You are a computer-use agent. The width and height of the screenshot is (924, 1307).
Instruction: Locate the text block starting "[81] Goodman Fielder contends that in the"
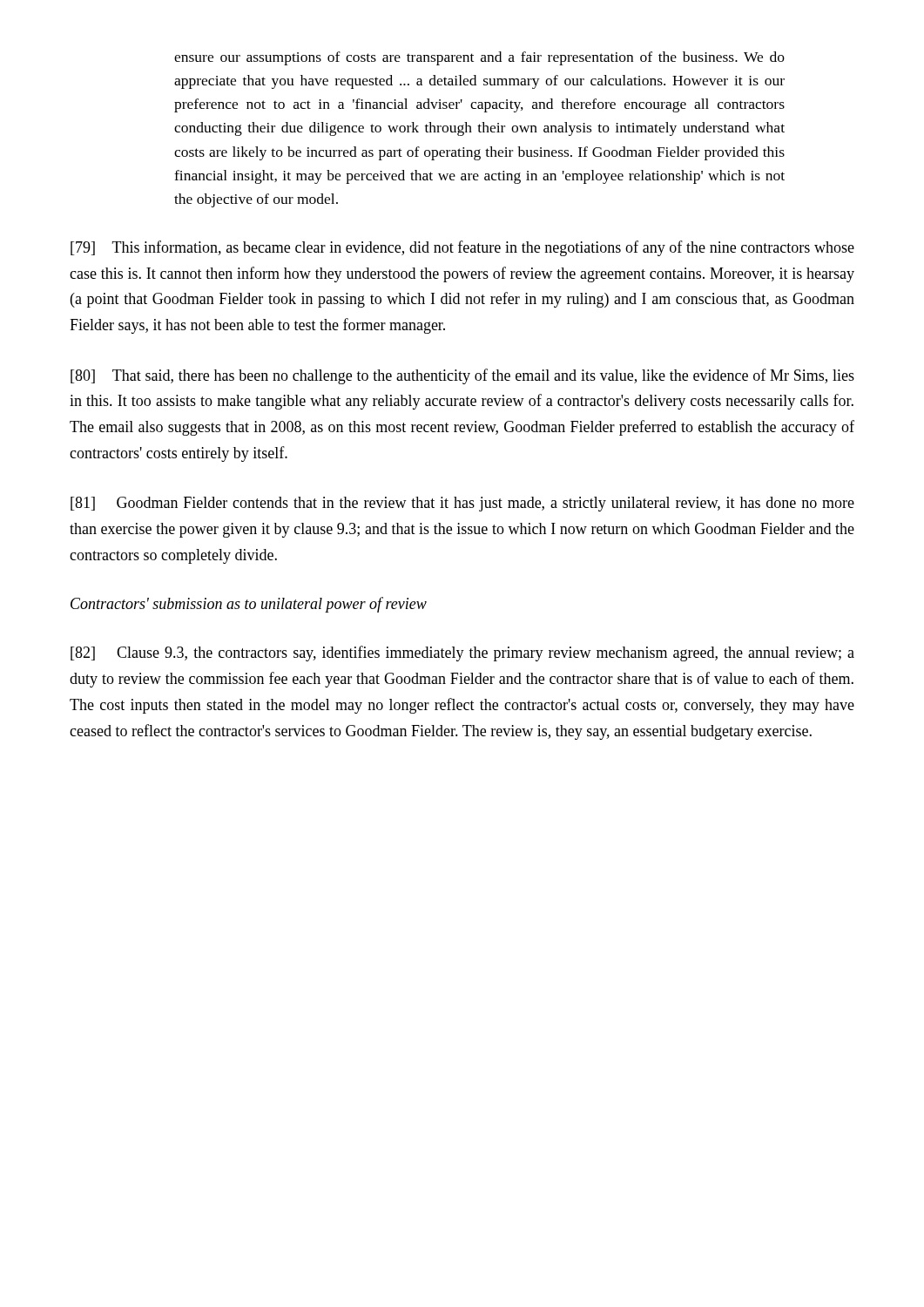coord(462,529)
